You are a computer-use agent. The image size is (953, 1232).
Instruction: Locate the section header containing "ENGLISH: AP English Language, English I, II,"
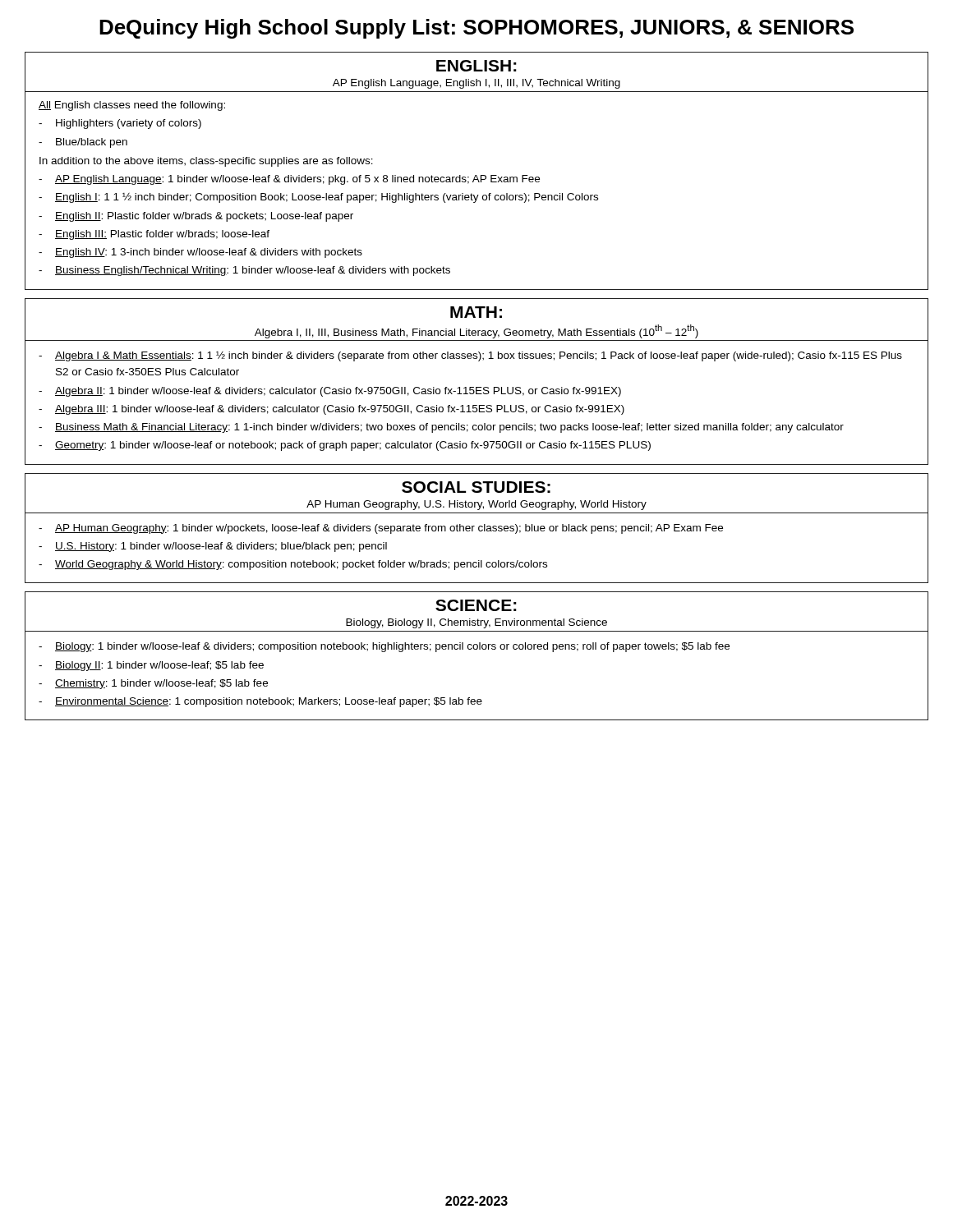point(476,72)
